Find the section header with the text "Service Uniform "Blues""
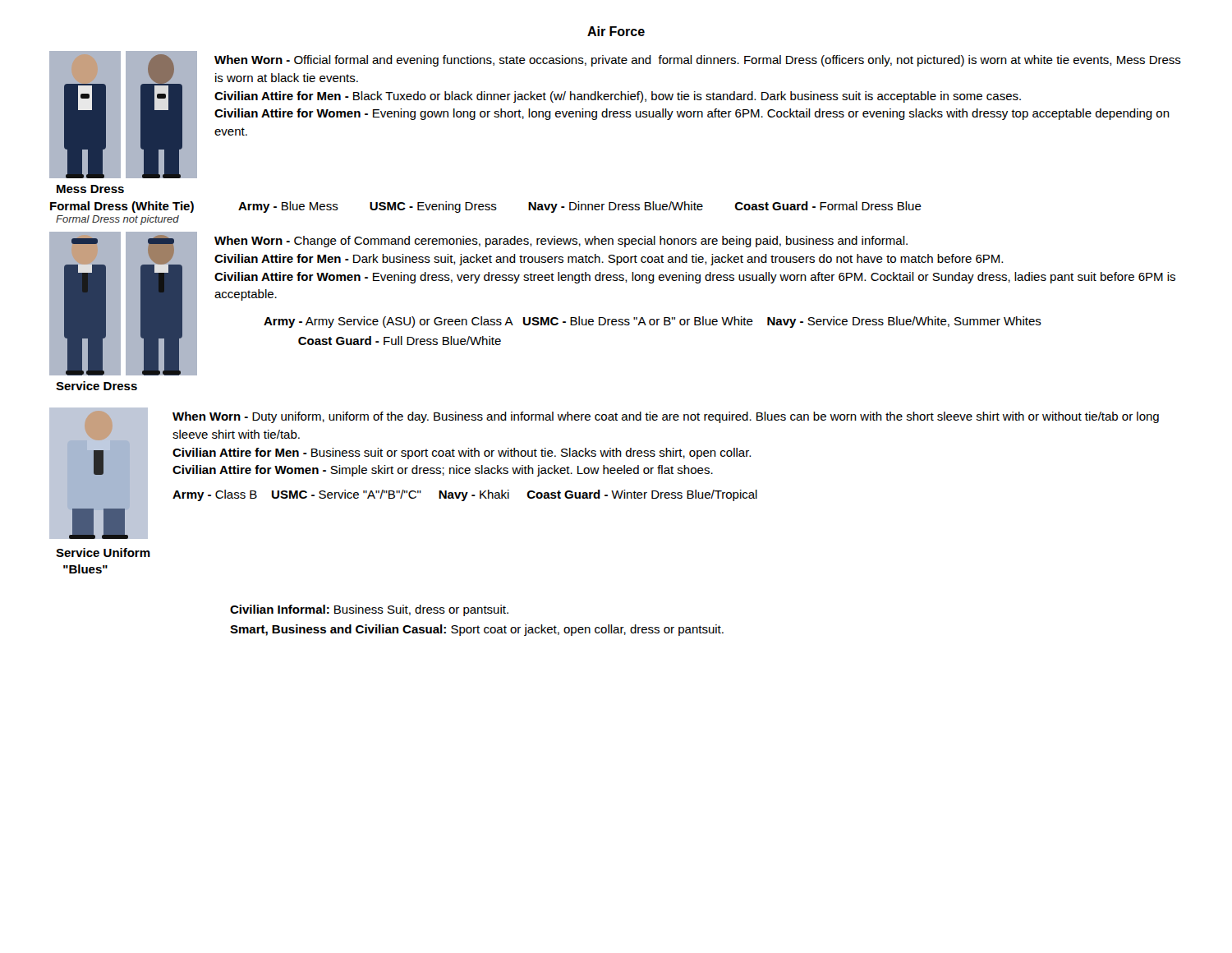Image resolution: width=1232 pixels, height=953 pixels. [103, 561]
